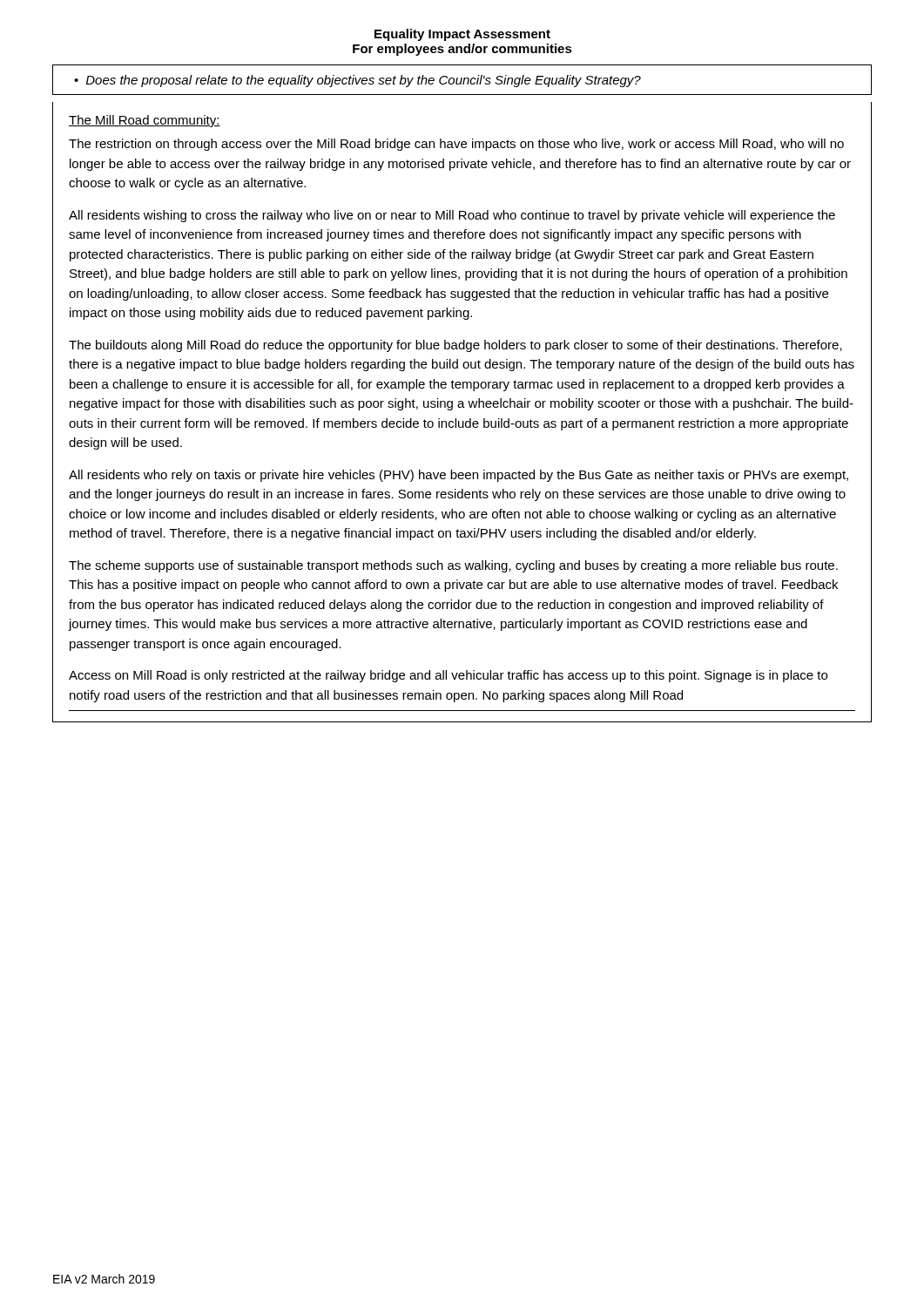Locate the block of text that opens with "The buildouts along"
Image resolution: width=924 pixels, height=1307 pixels.
(462, 393)
